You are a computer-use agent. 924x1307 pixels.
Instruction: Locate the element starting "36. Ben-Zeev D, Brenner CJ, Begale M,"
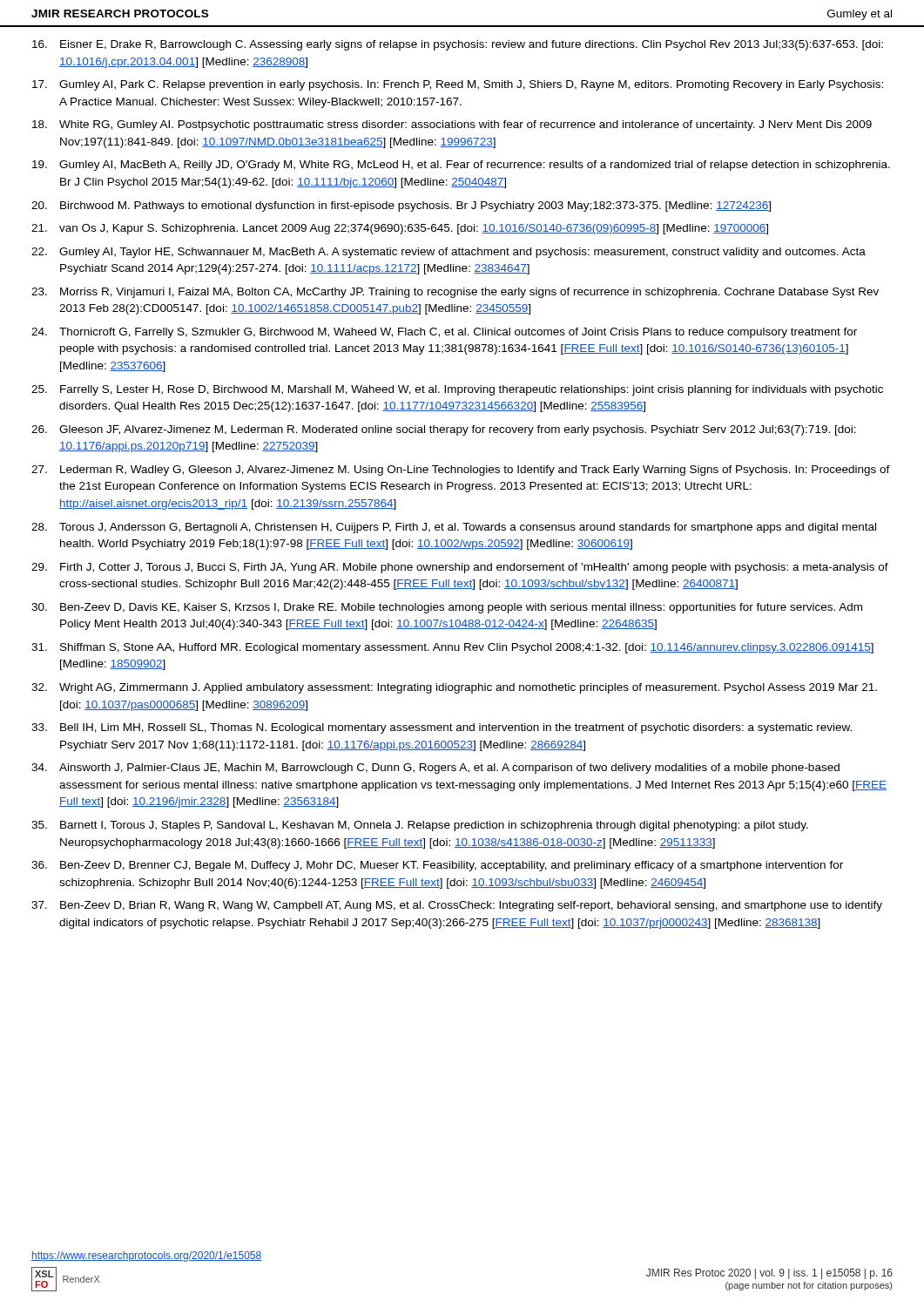[462, 874]
